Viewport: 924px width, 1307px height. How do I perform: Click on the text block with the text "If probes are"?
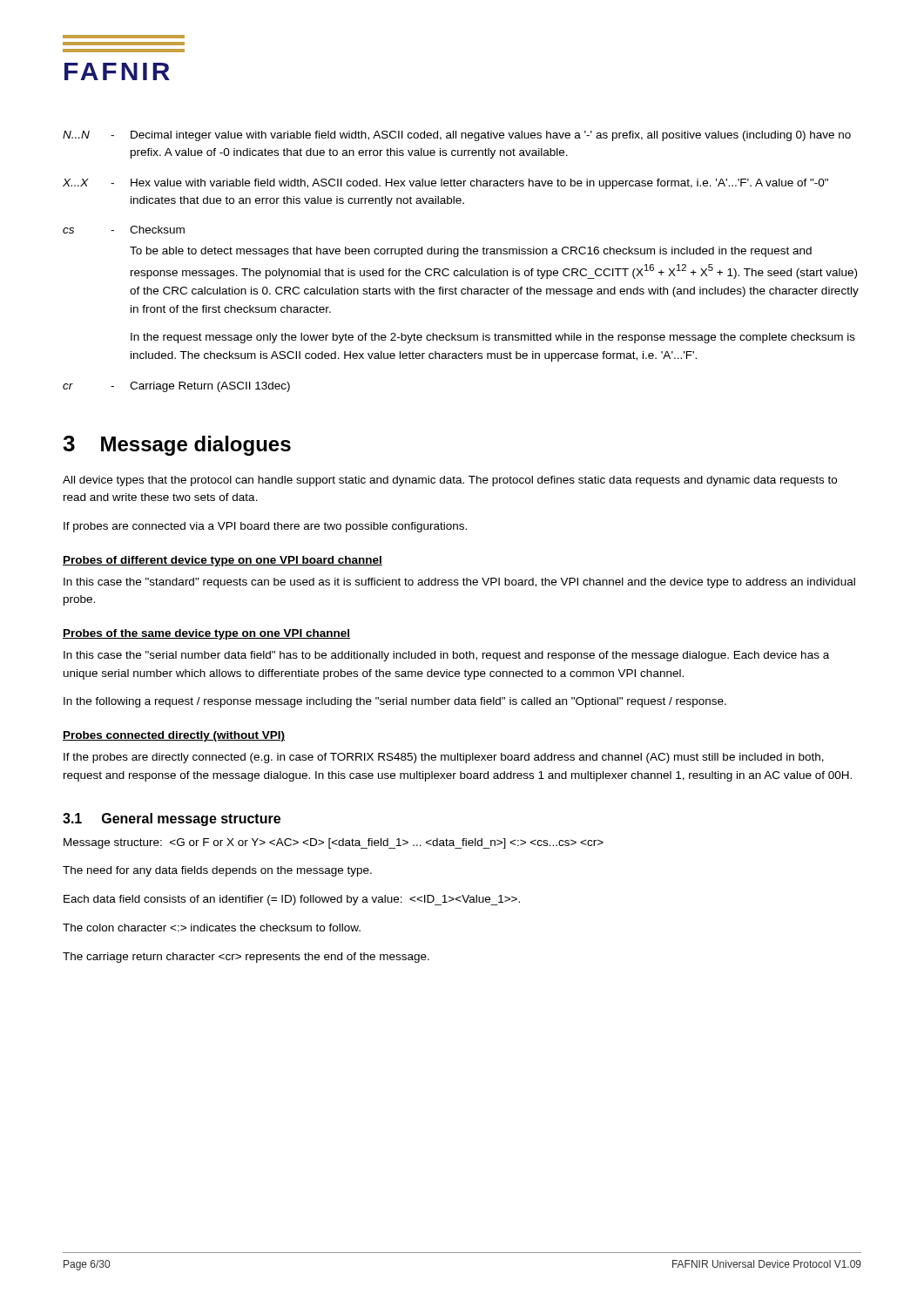tap(265, 526)
